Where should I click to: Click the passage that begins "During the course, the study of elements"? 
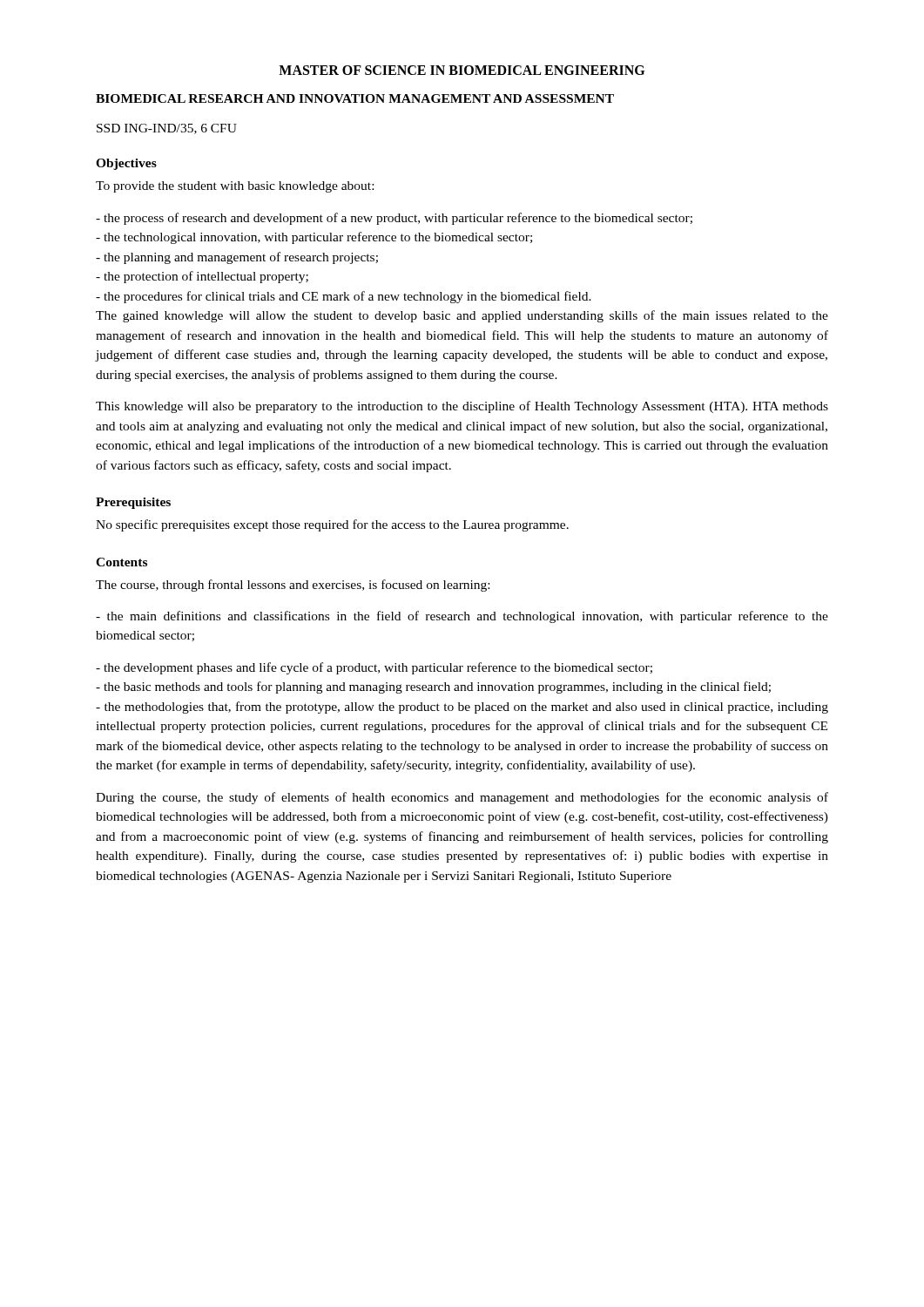(462, 836)
